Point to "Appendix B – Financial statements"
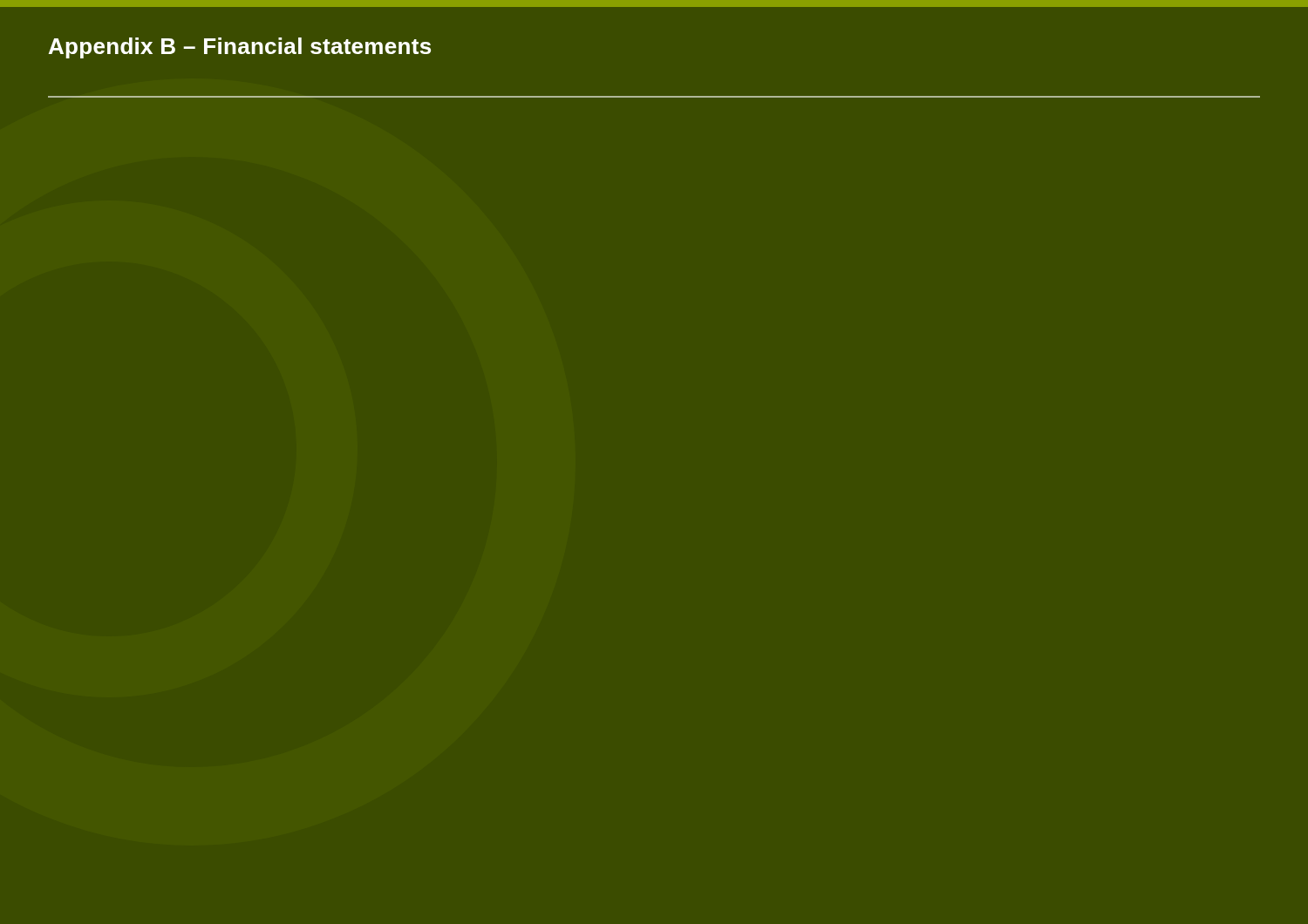This screenshot has height=924, width=1308. [x=240, y=47]
